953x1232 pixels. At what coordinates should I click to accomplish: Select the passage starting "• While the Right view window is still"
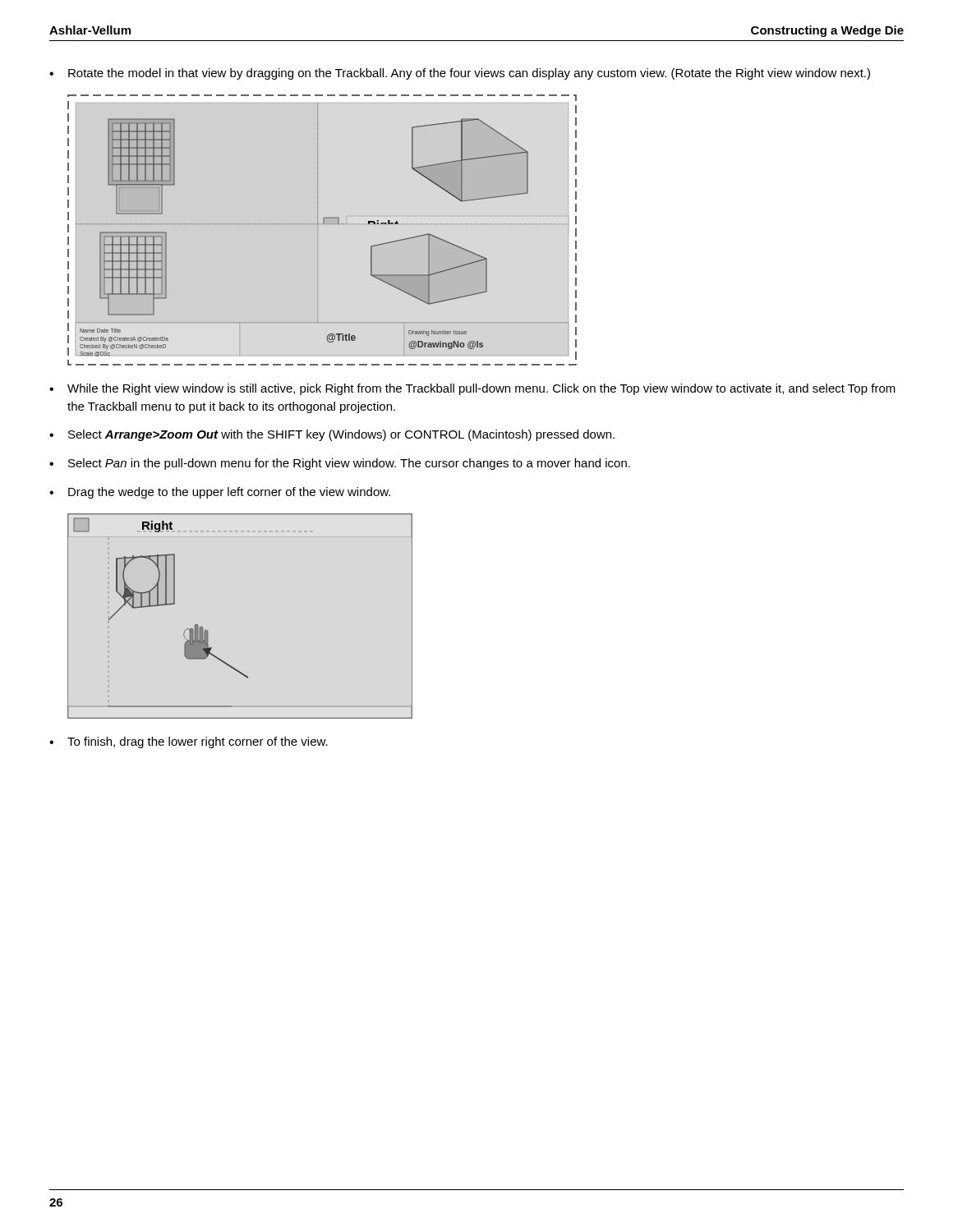point(476,397)
